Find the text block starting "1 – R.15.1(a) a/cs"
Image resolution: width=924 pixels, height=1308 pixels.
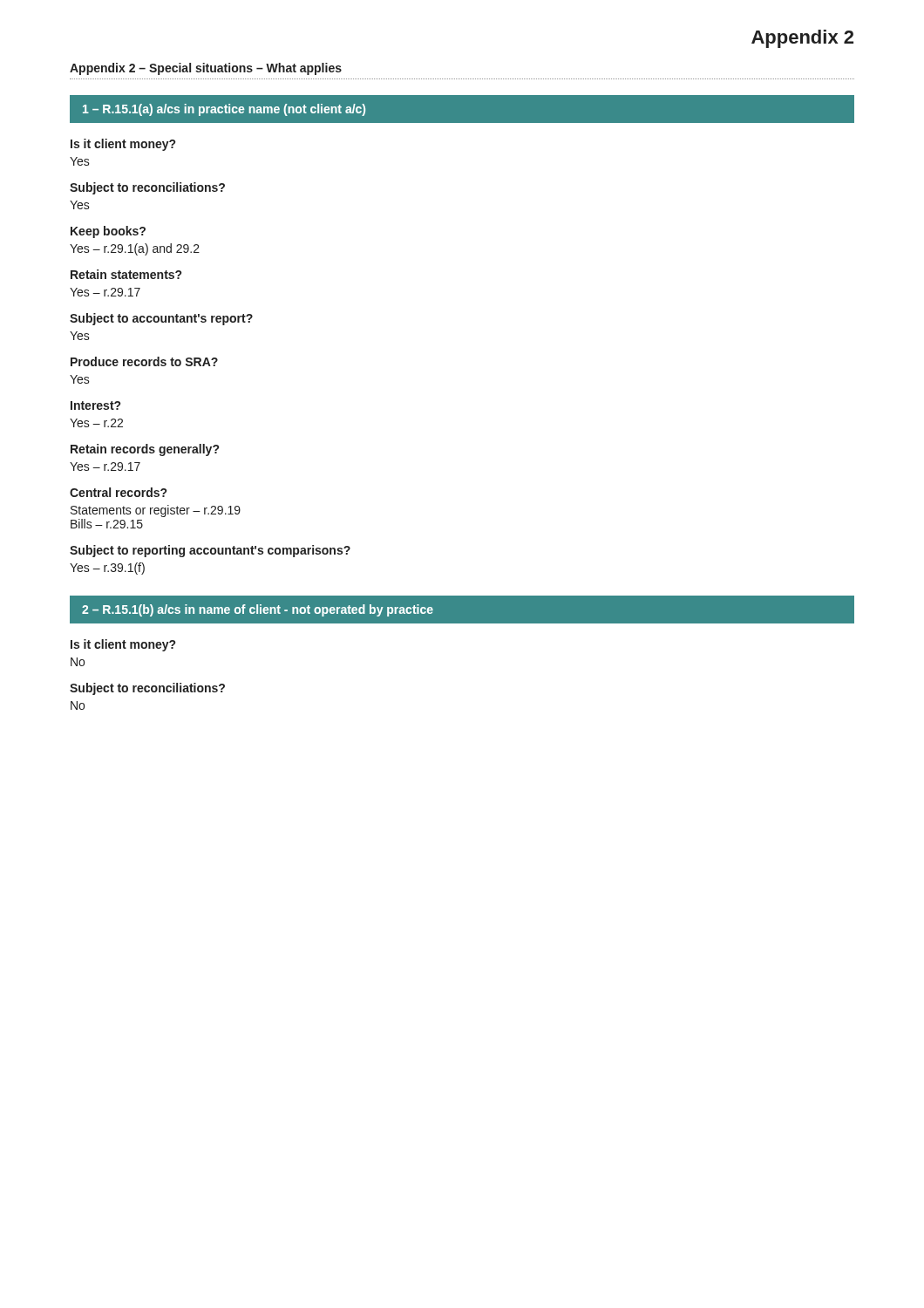[224, 109]
